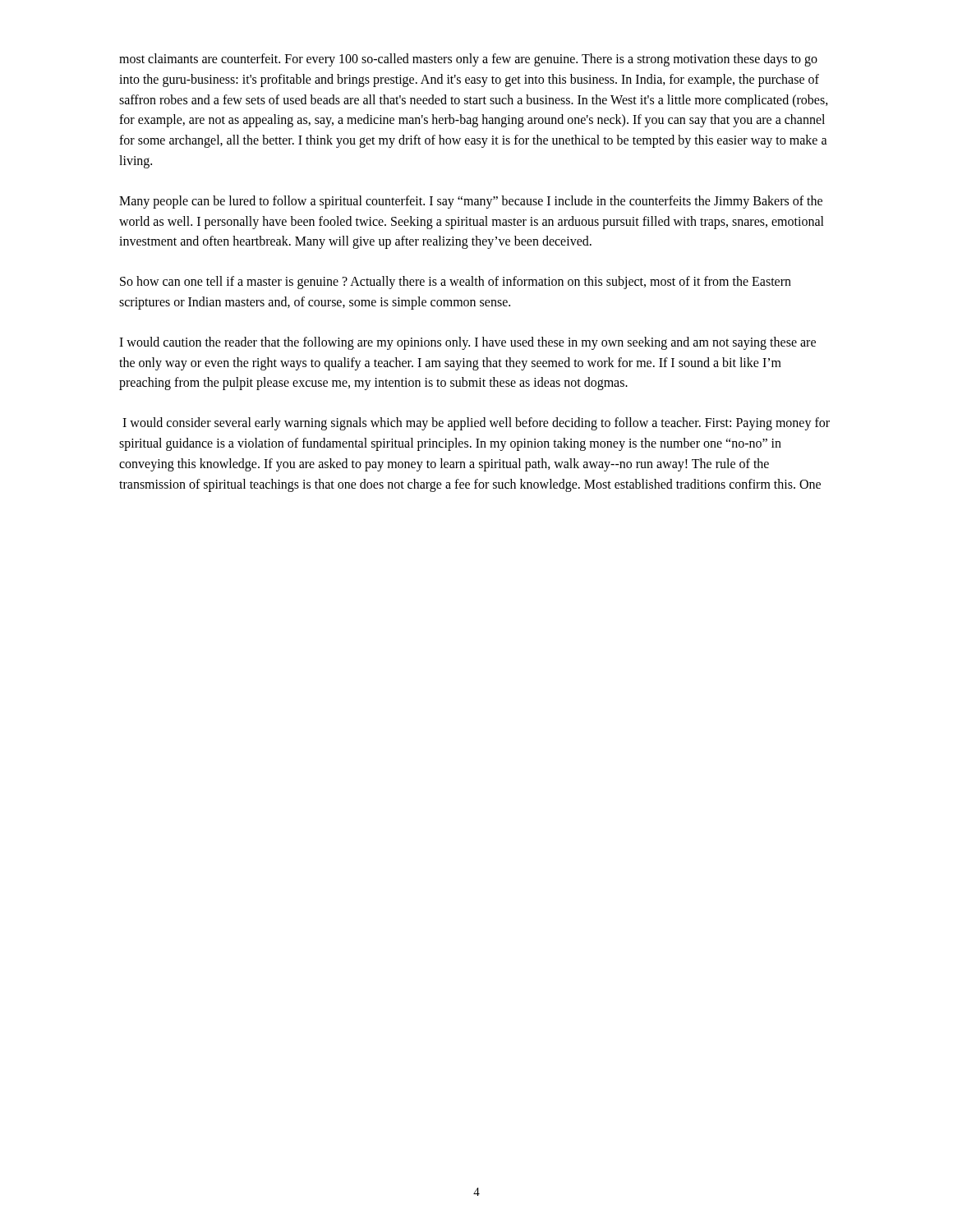The image size is (953, 1232).
Task: Point to the passage starting "Many people can be lured"
Action: (x=472, y=221)
